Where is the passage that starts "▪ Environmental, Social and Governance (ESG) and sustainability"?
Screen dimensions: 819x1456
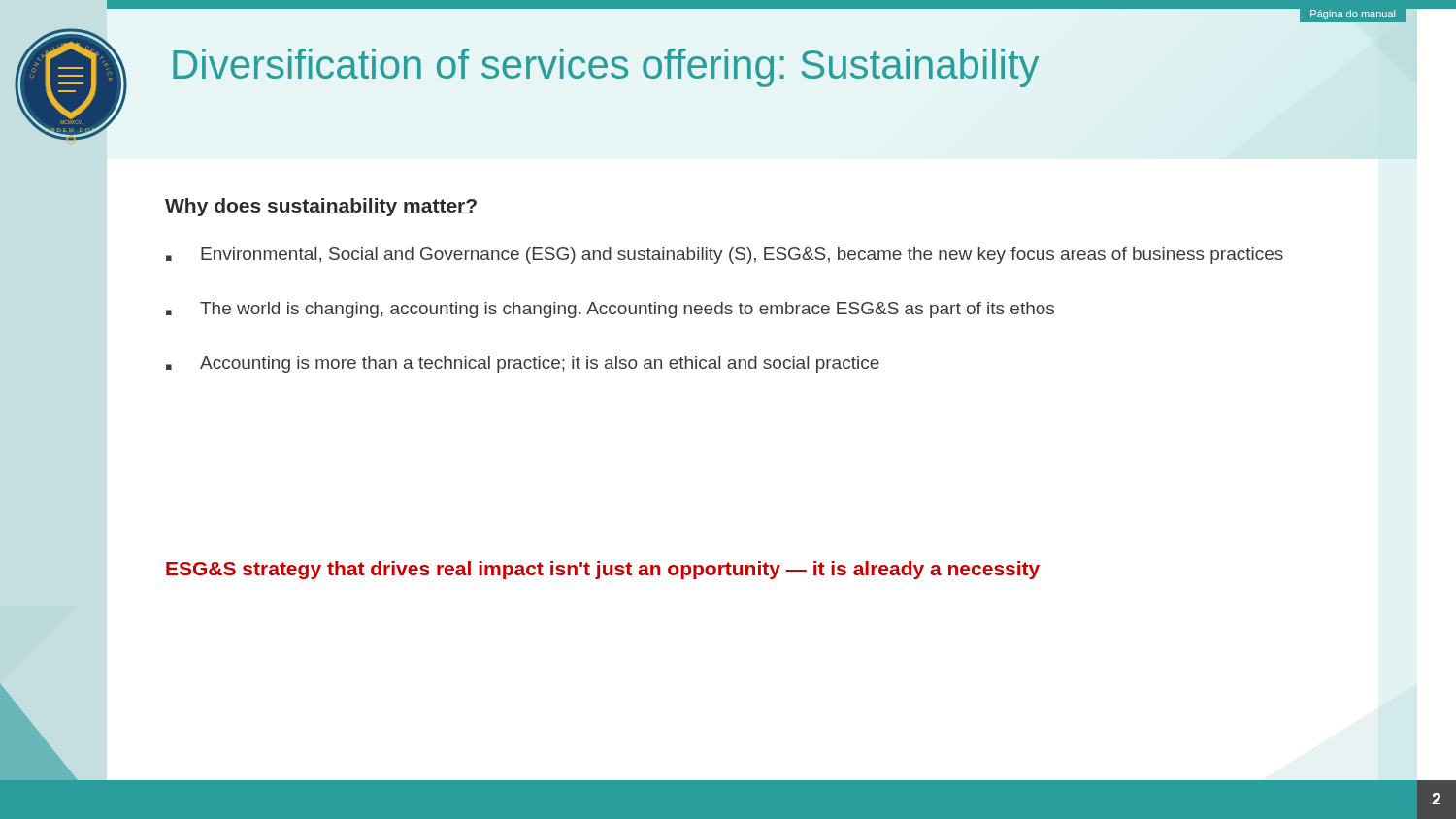click(724, 257)
